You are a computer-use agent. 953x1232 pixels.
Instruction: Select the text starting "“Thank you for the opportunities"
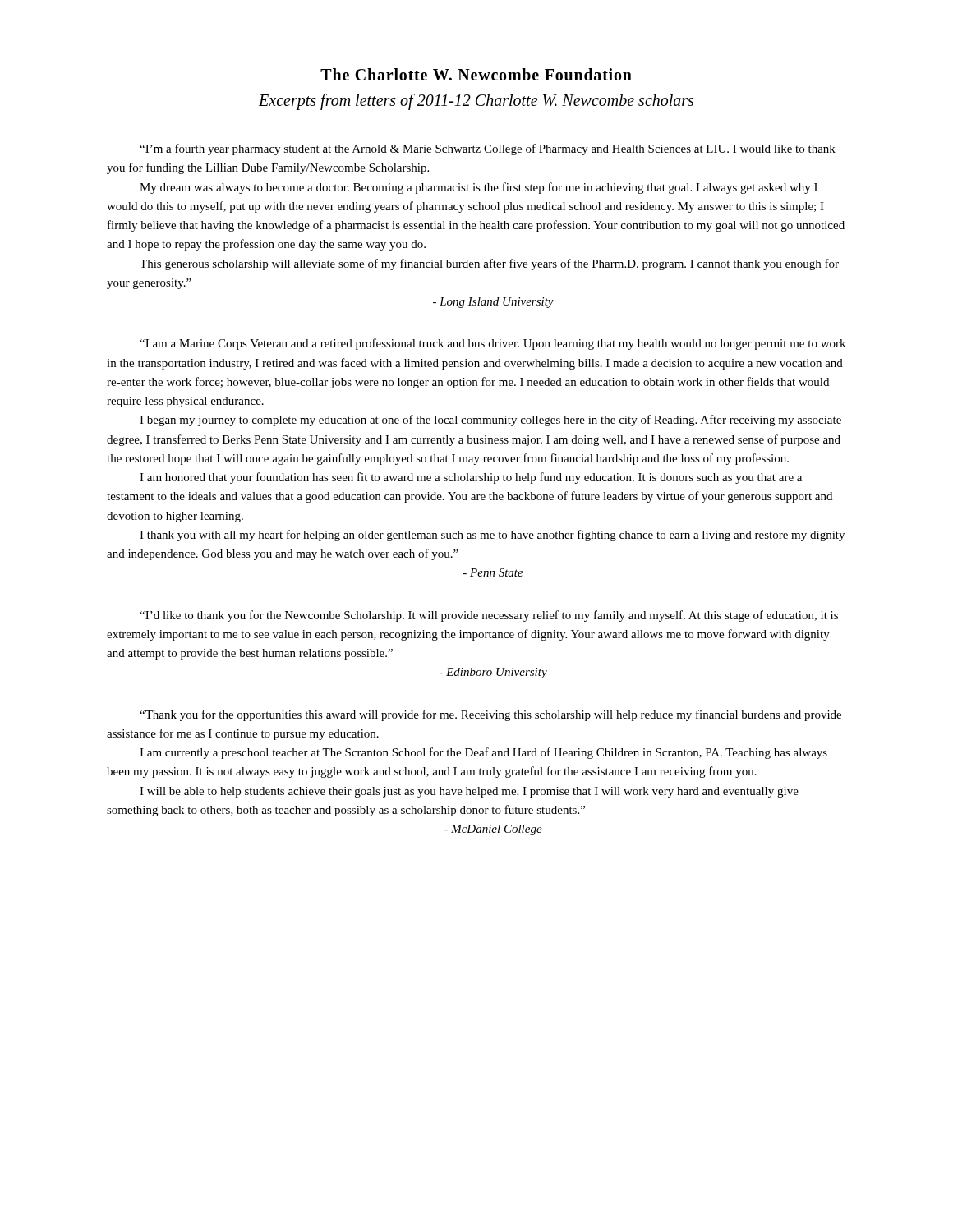click(476, 772)
